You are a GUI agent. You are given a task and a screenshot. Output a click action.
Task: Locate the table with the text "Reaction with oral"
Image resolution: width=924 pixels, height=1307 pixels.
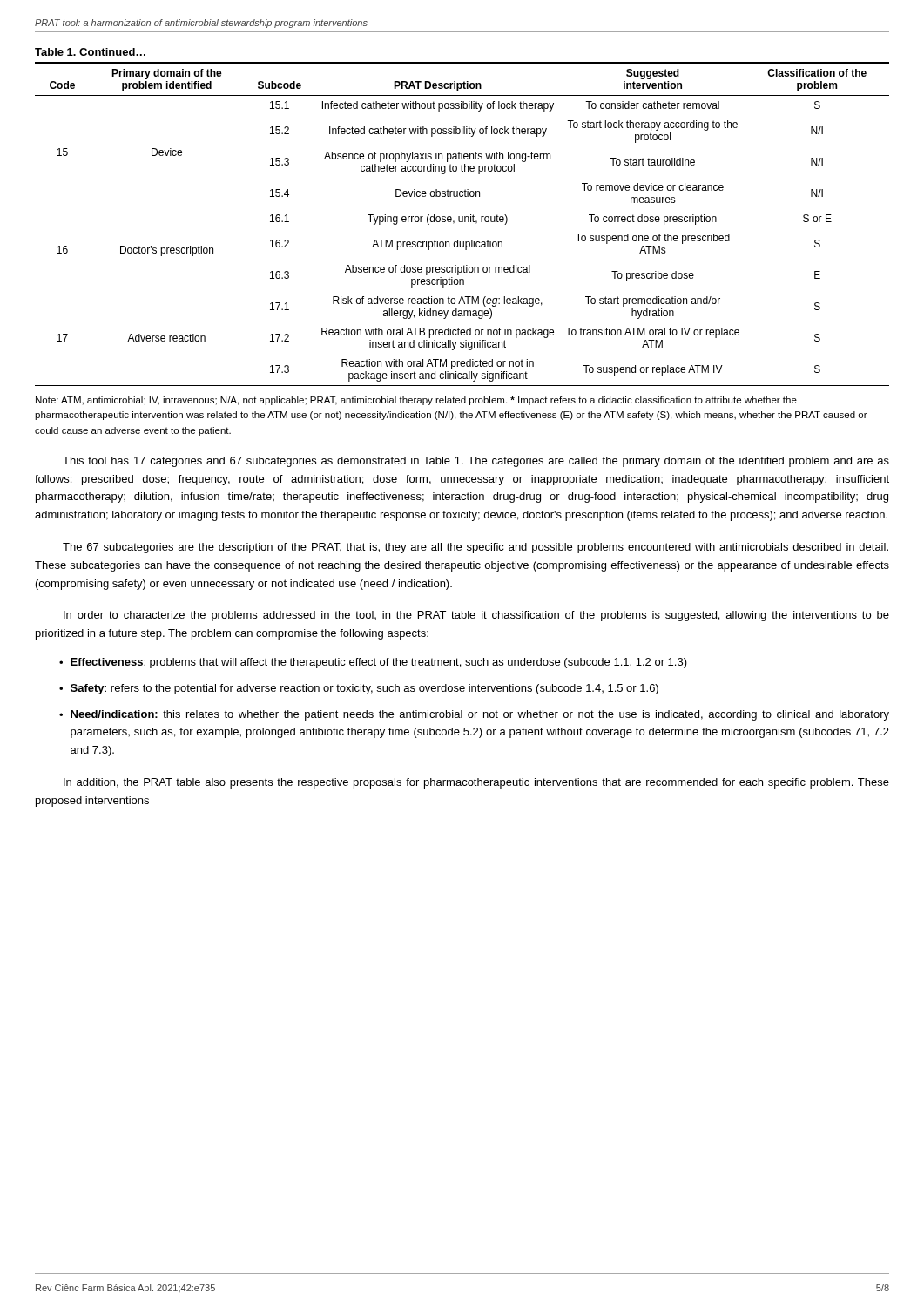point(462,216)
